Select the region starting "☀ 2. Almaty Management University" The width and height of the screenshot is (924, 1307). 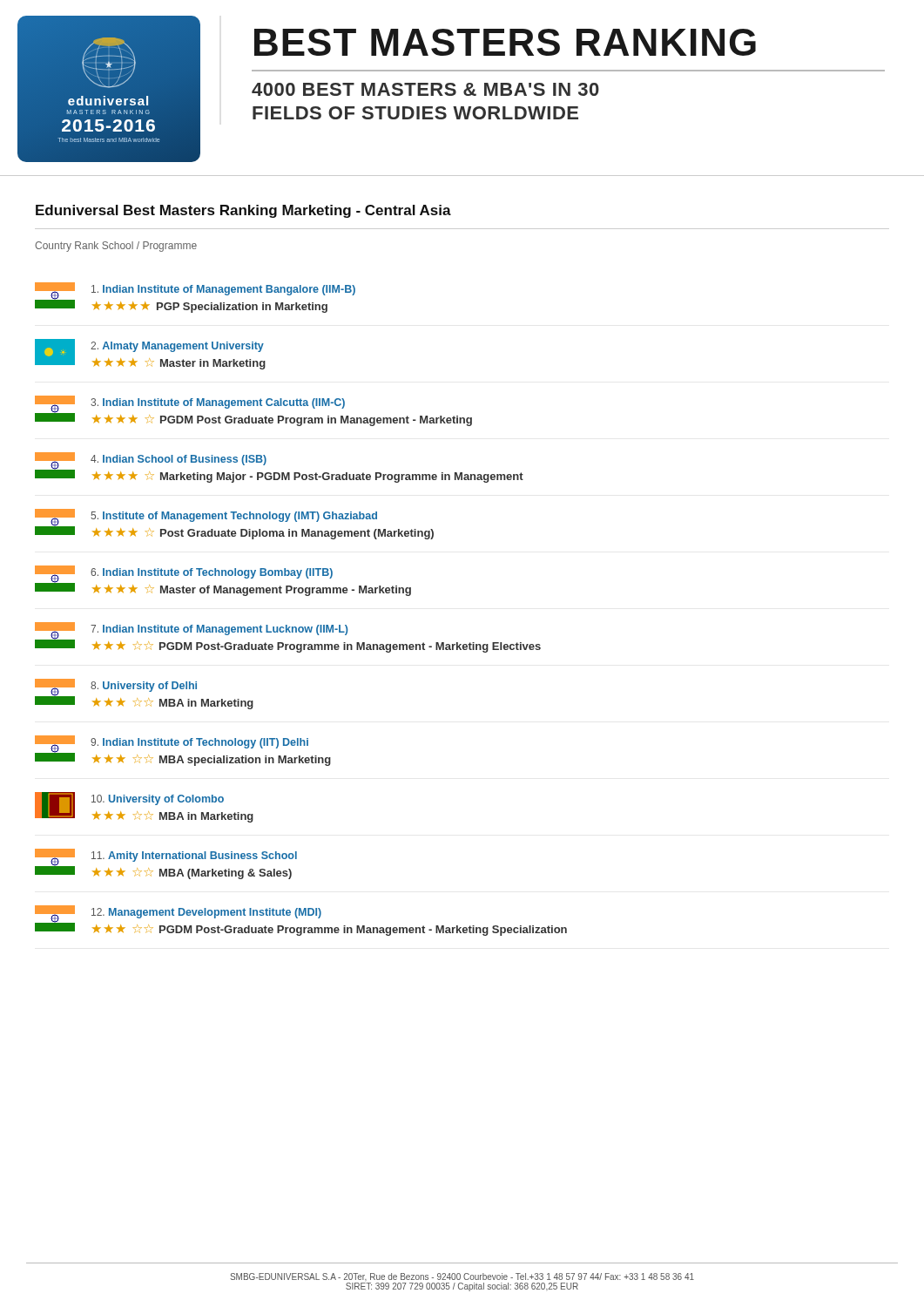(x=150, y=354)
